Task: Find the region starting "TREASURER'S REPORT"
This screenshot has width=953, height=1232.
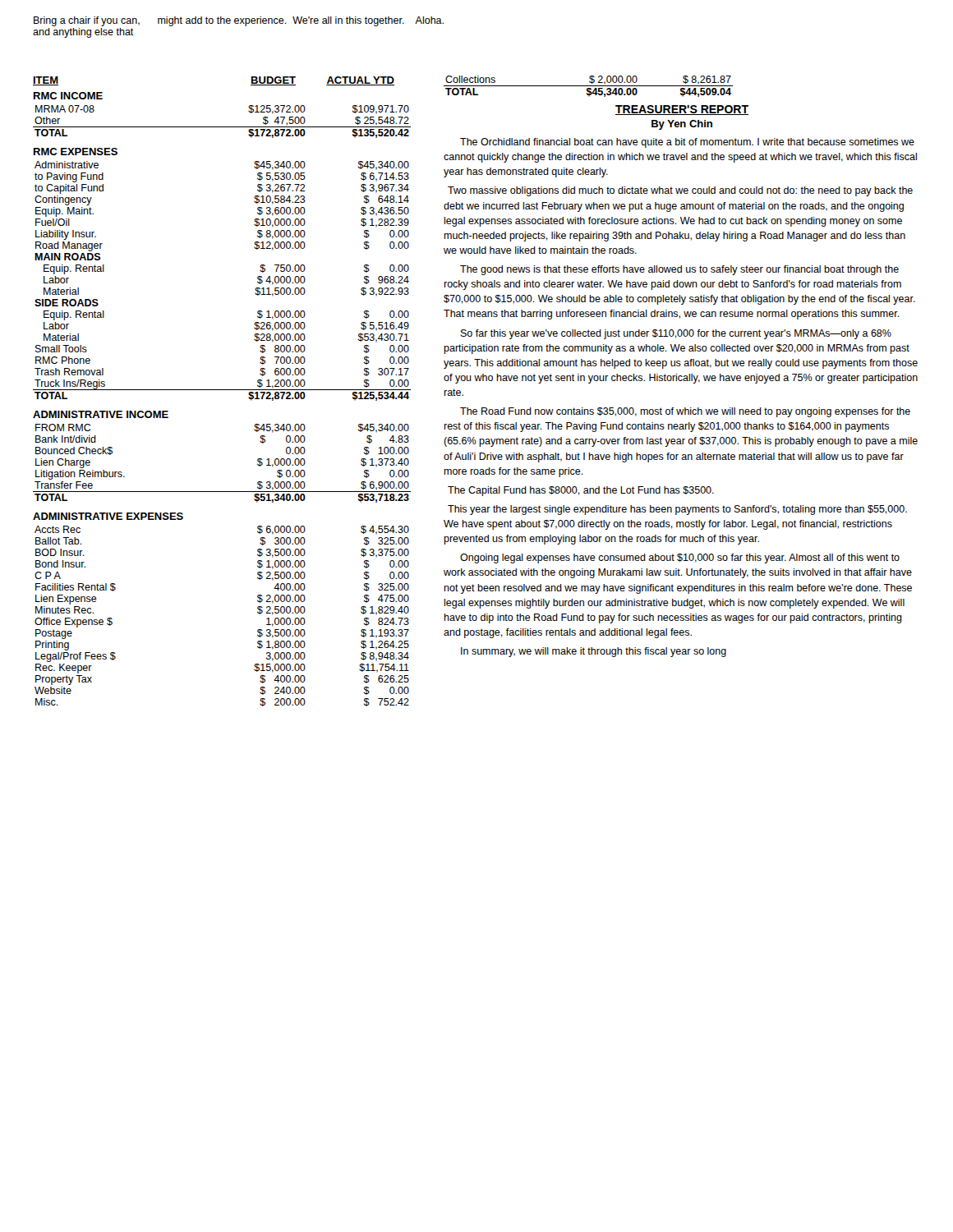Action: (x=682, y=109)
